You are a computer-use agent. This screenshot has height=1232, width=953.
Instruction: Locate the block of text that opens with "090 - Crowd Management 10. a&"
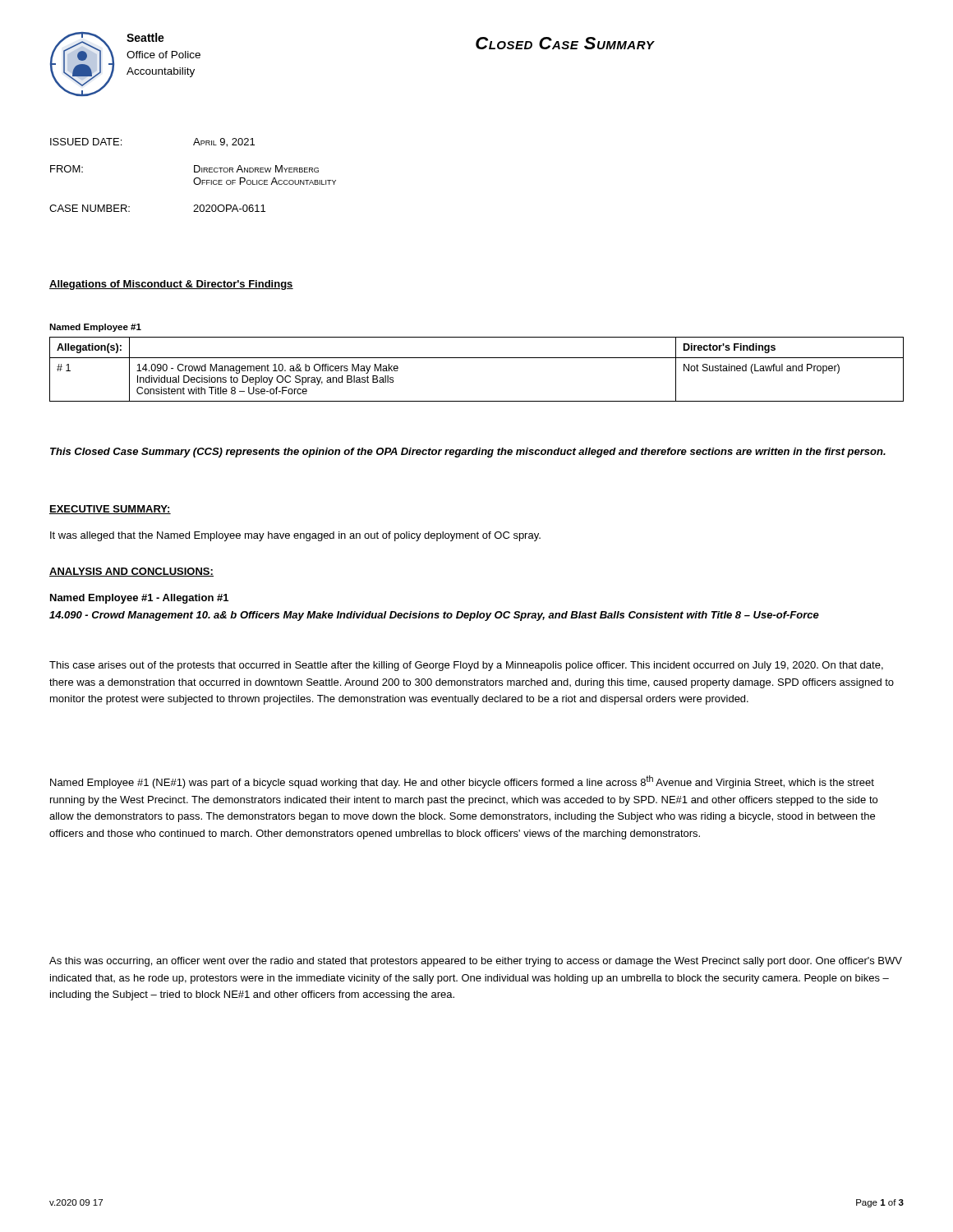click(434, 615)
